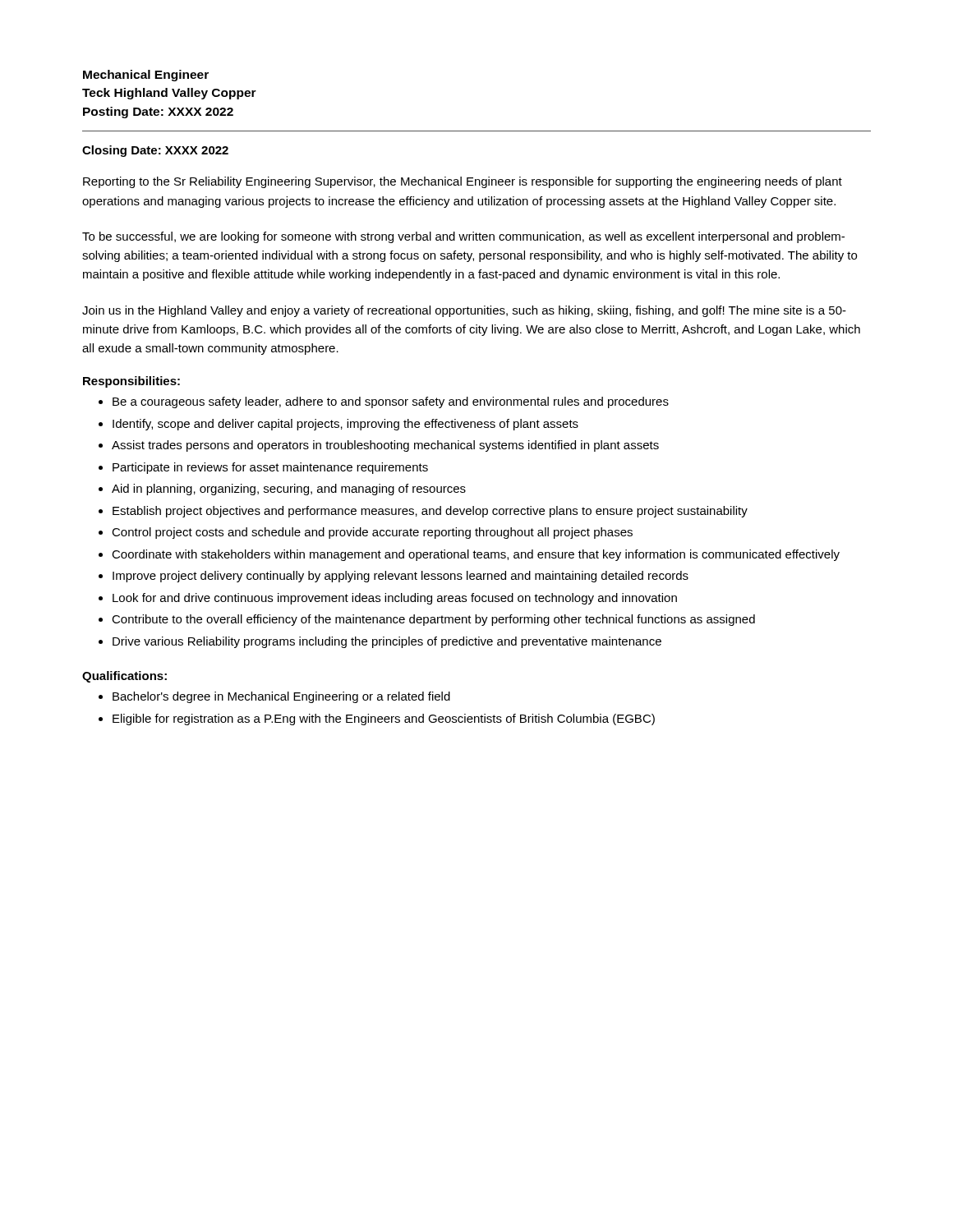The image size is (953, 1232).
Task: Select the text containing "Closing Date: XXXX 2022"
Action: (155, 150)
